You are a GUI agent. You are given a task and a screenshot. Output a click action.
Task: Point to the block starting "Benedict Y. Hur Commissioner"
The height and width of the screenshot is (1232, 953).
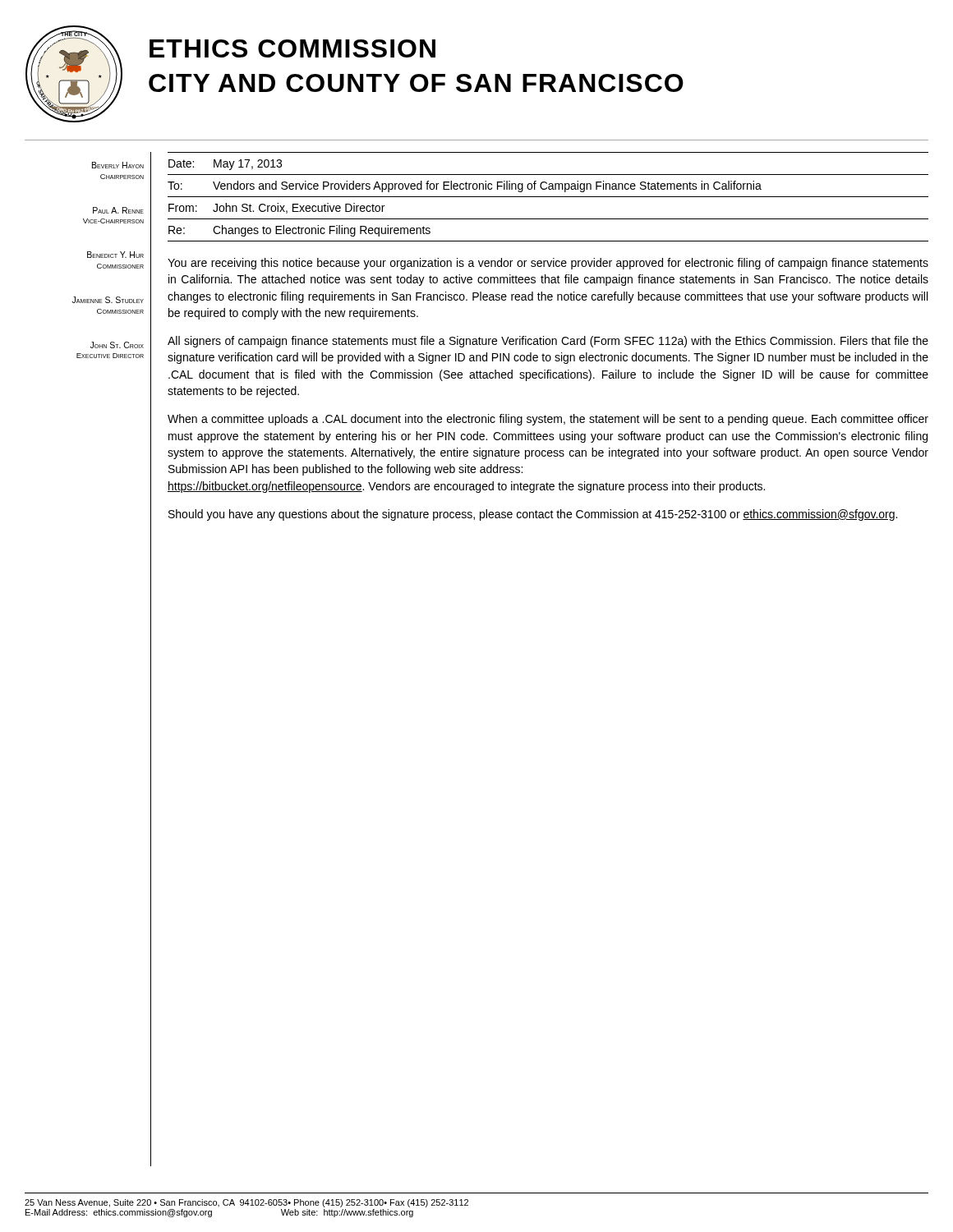(84, 260)
